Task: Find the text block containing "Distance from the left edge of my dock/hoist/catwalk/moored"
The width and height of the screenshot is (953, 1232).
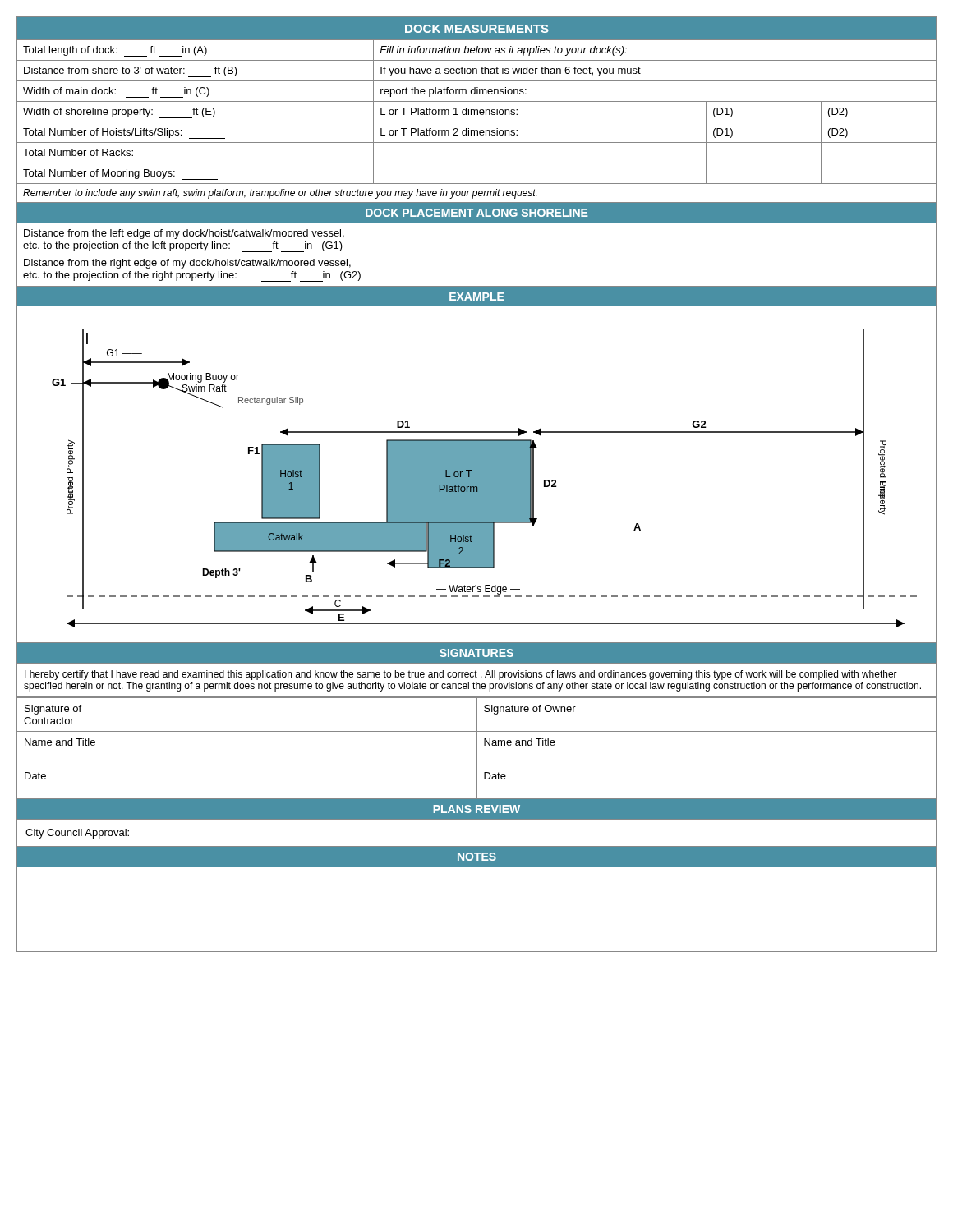Action: pyautogui.click(x=184, y=239)
